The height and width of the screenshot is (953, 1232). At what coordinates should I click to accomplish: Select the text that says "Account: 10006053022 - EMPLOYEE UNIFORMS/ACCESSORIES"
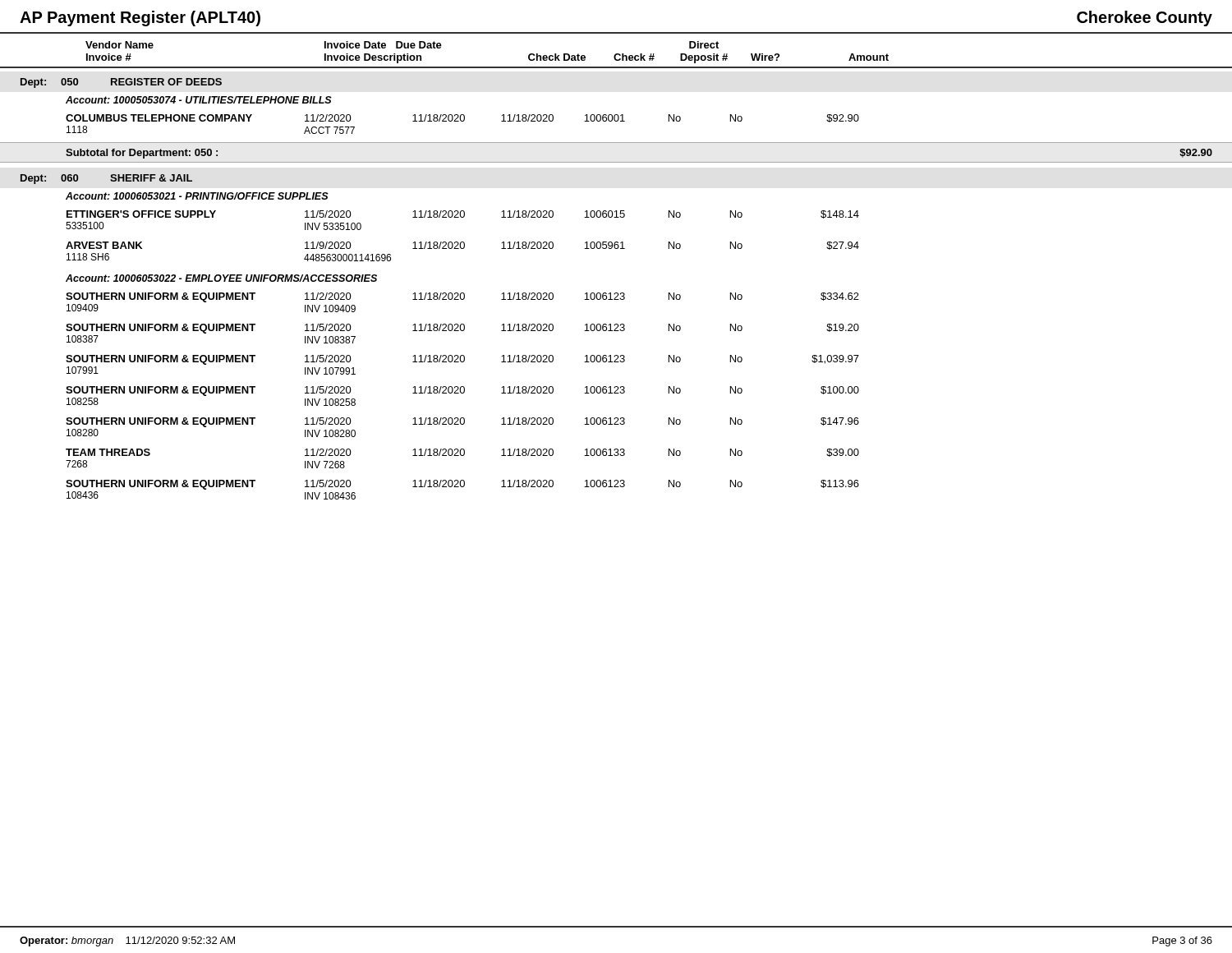tap(221, 279)
